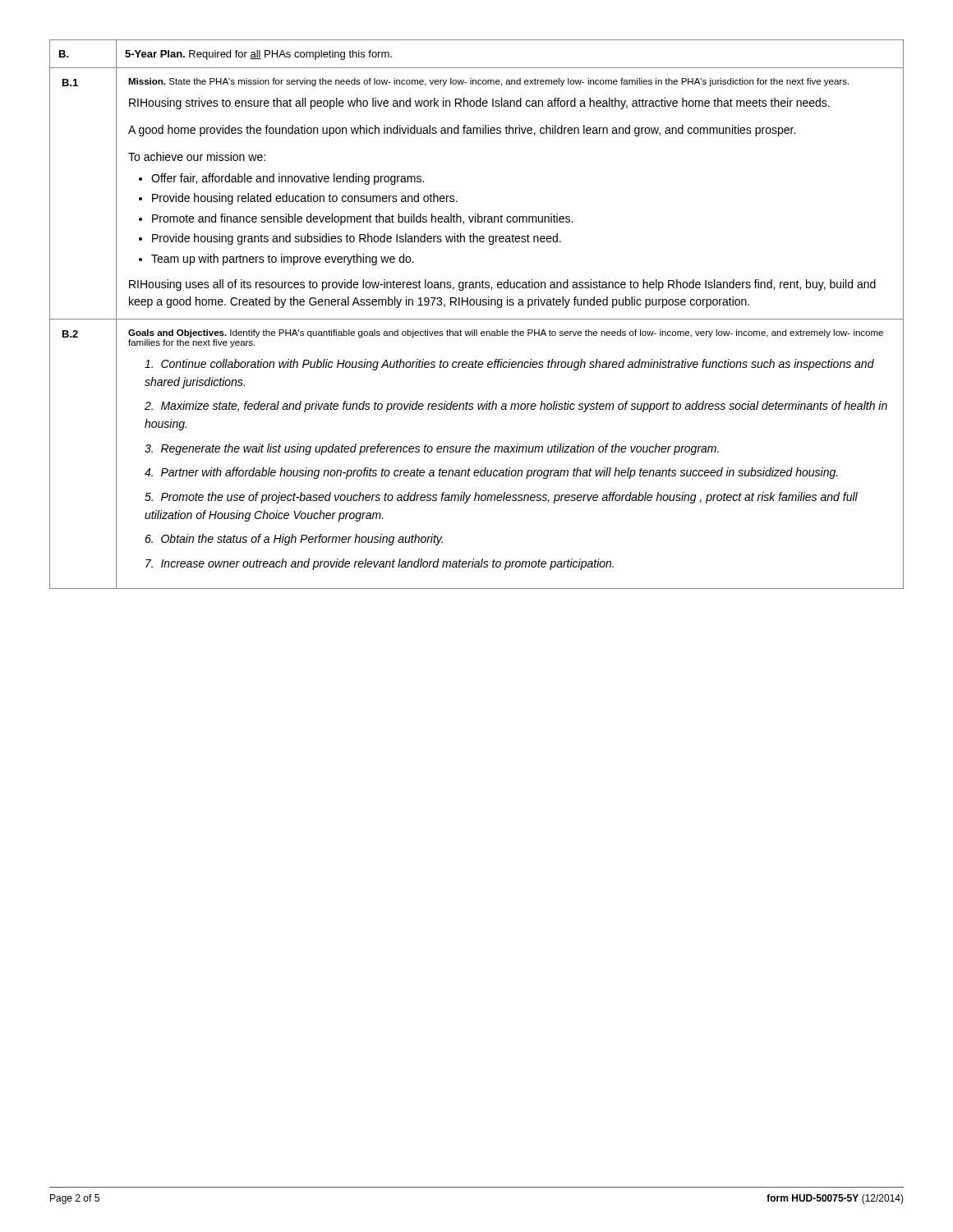Select the list item that says "2. Maximize state, federal and private funds"
953x1232 pixels.
(516, 415)
